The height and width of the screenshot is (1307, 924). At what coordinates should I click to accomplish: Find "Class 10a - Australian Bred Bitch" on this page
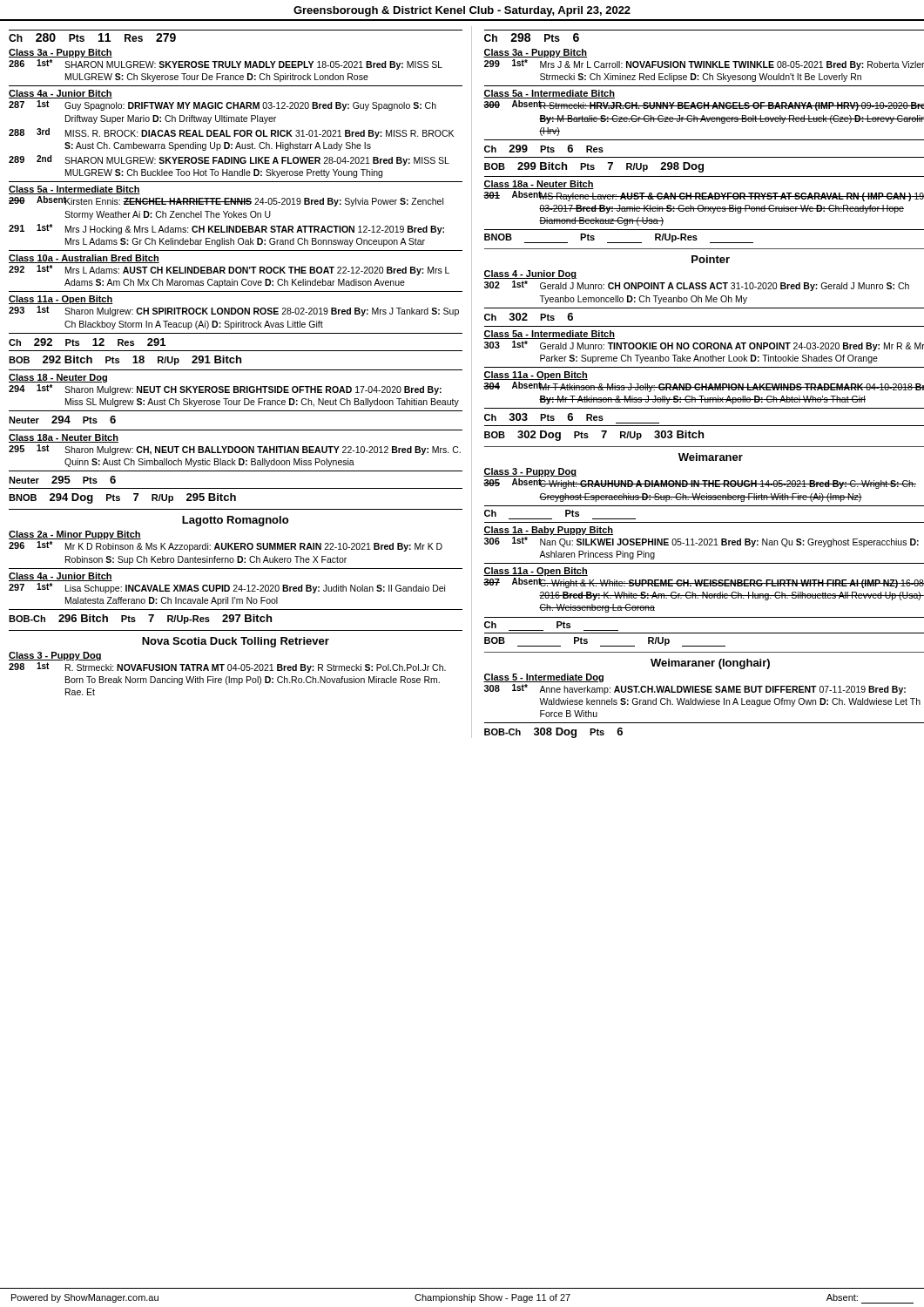(x=84, y=258)
